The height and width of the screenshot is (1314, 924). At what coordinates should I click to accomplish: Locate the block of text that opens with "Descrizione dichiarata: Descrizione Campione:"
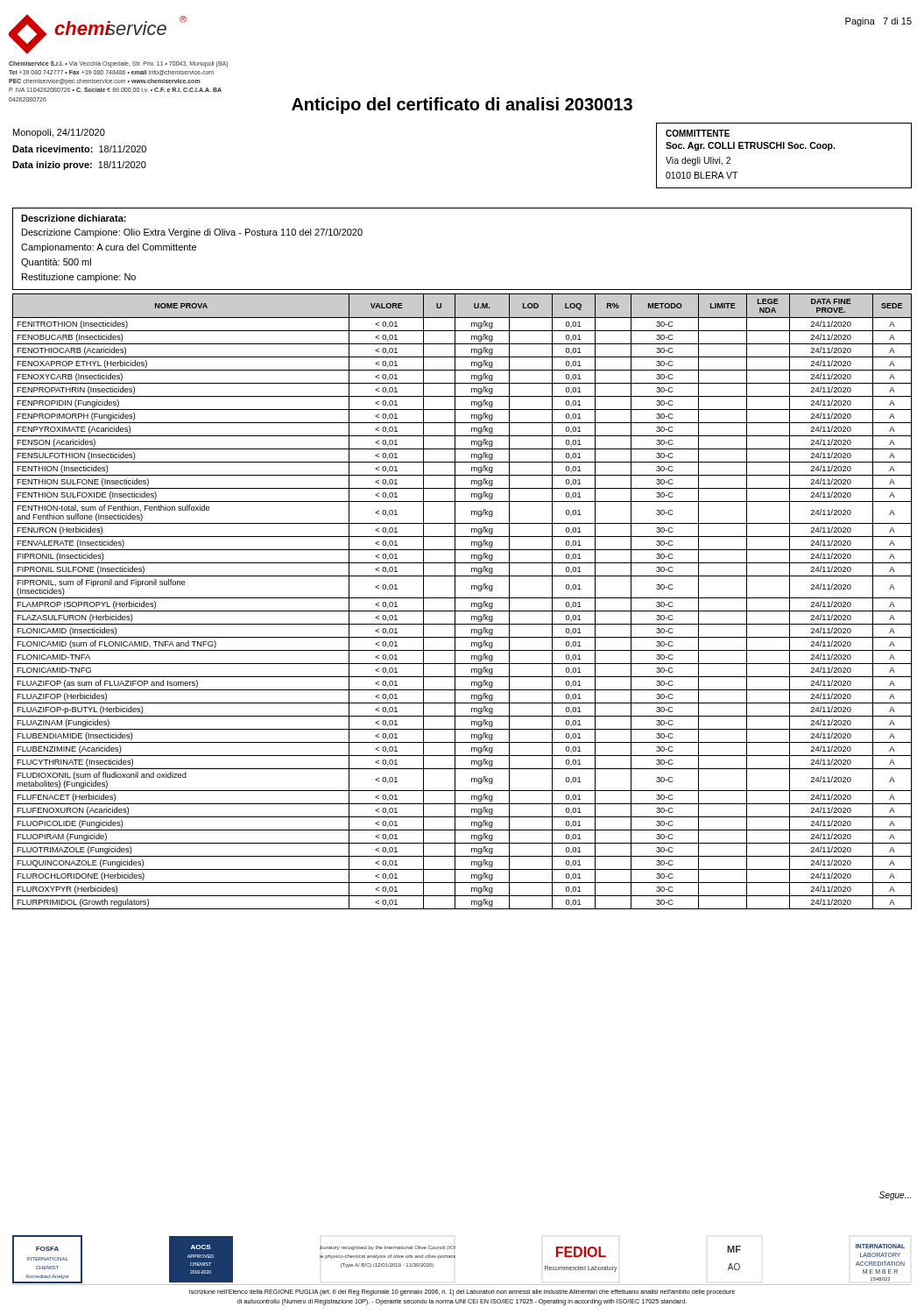pyautogui.click(x=74, y=218)
